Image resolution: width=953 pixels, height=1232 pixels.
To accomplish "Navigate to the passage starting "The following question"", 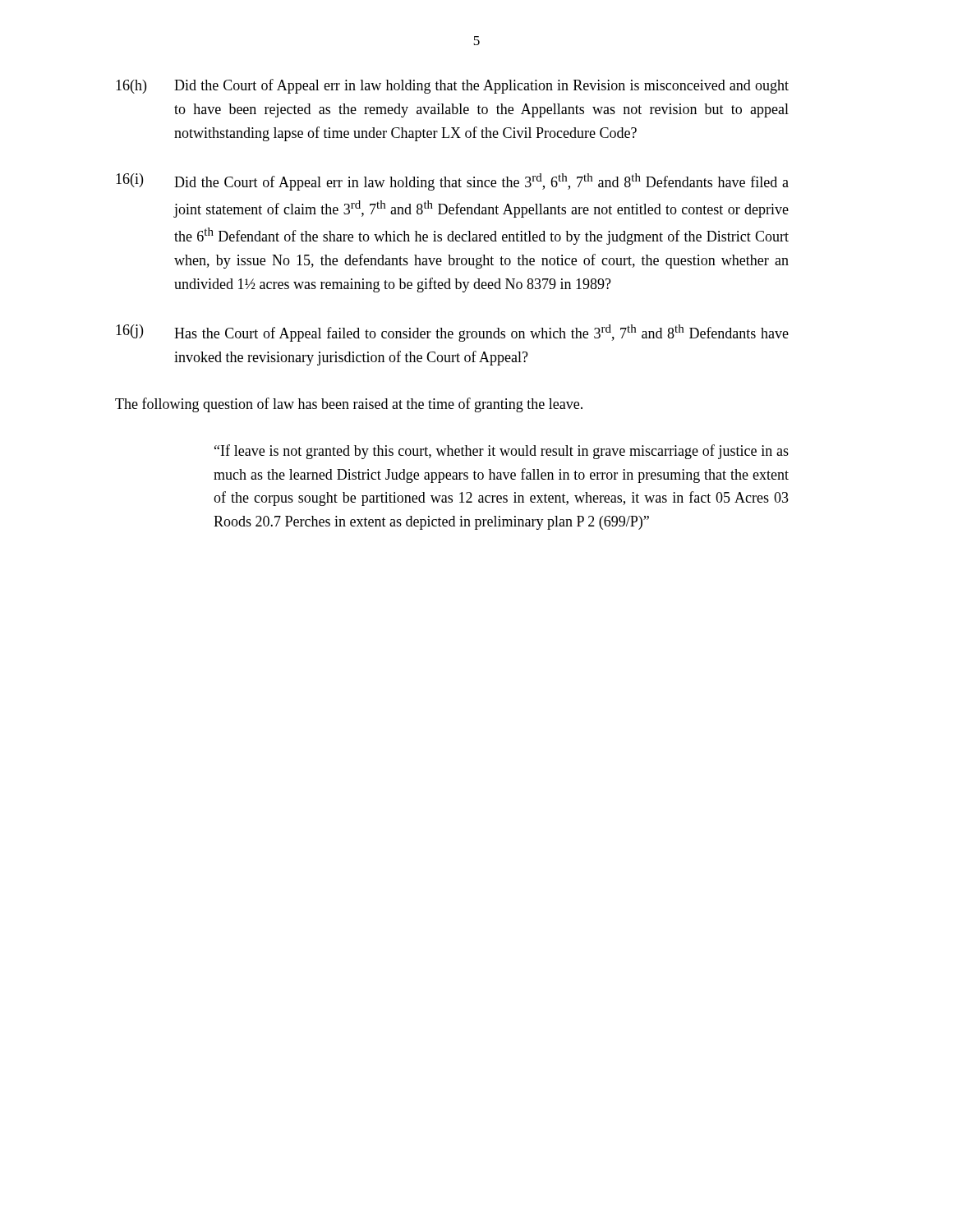I will point(349,404).
